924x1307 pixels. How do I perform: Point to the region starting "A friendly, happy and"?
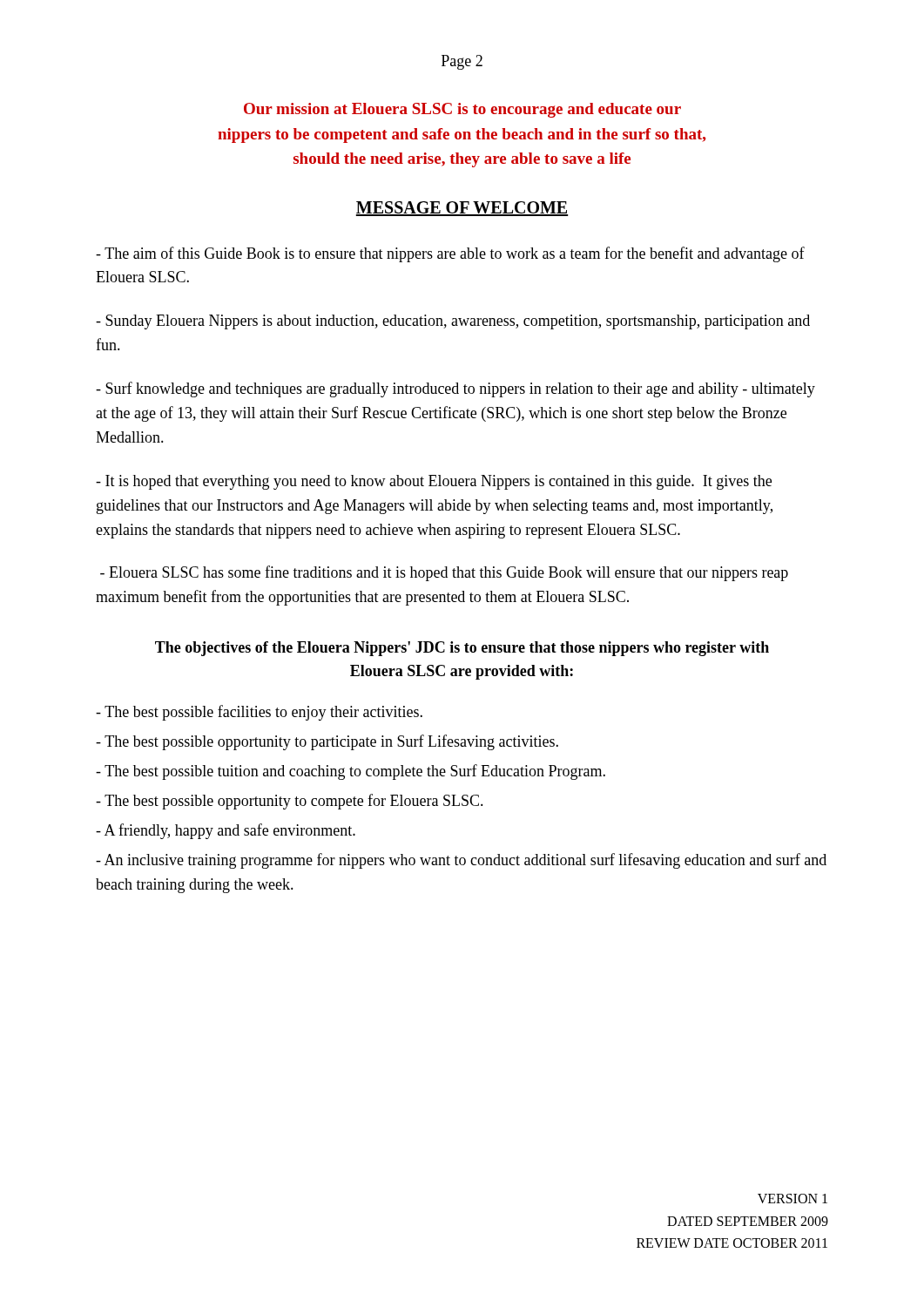(x=226, y=830)
